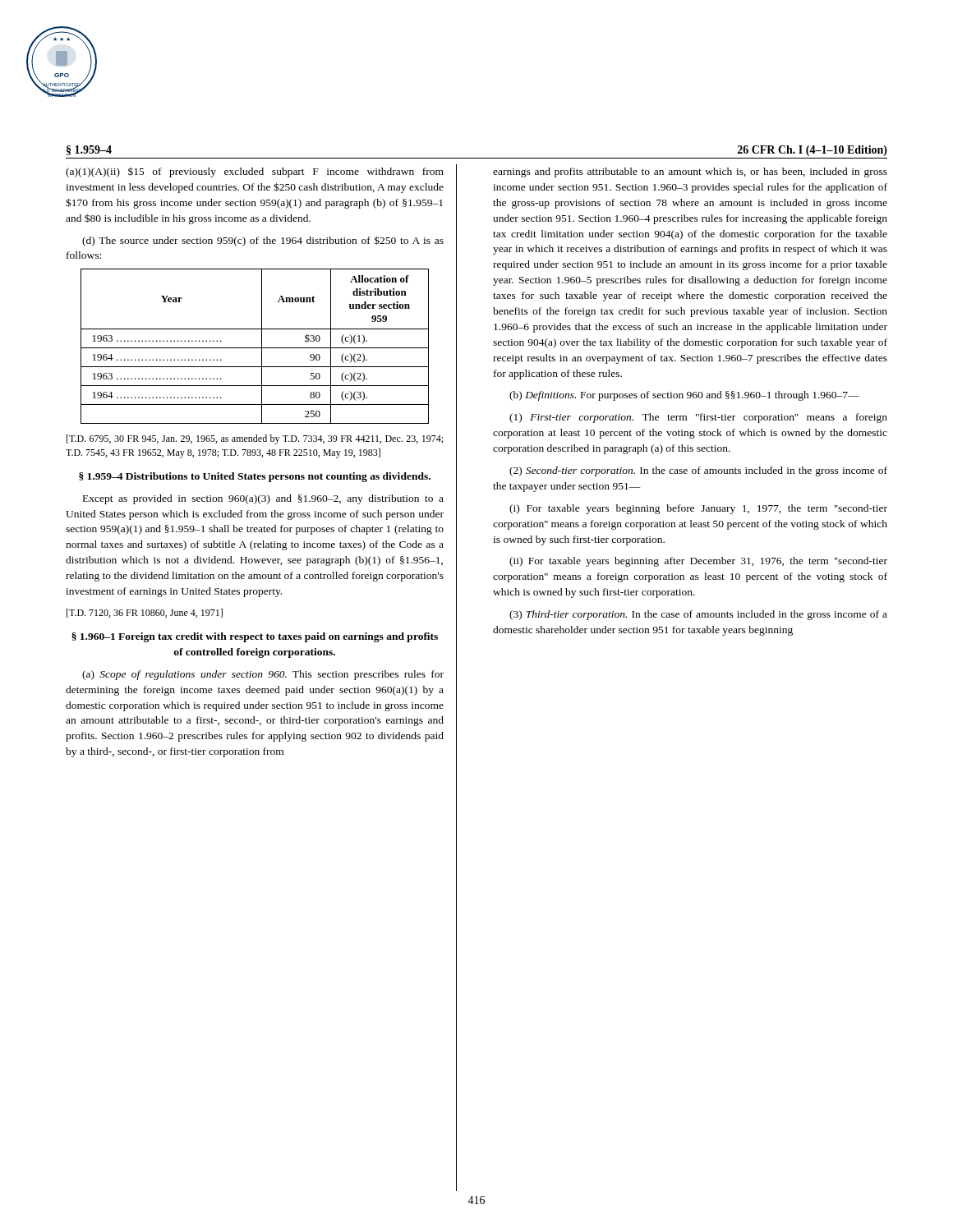Point to the text starting "(d) The source under section 959(c) of"
The width and height of the screenshot is (953, 1232).
pos(255,248)
